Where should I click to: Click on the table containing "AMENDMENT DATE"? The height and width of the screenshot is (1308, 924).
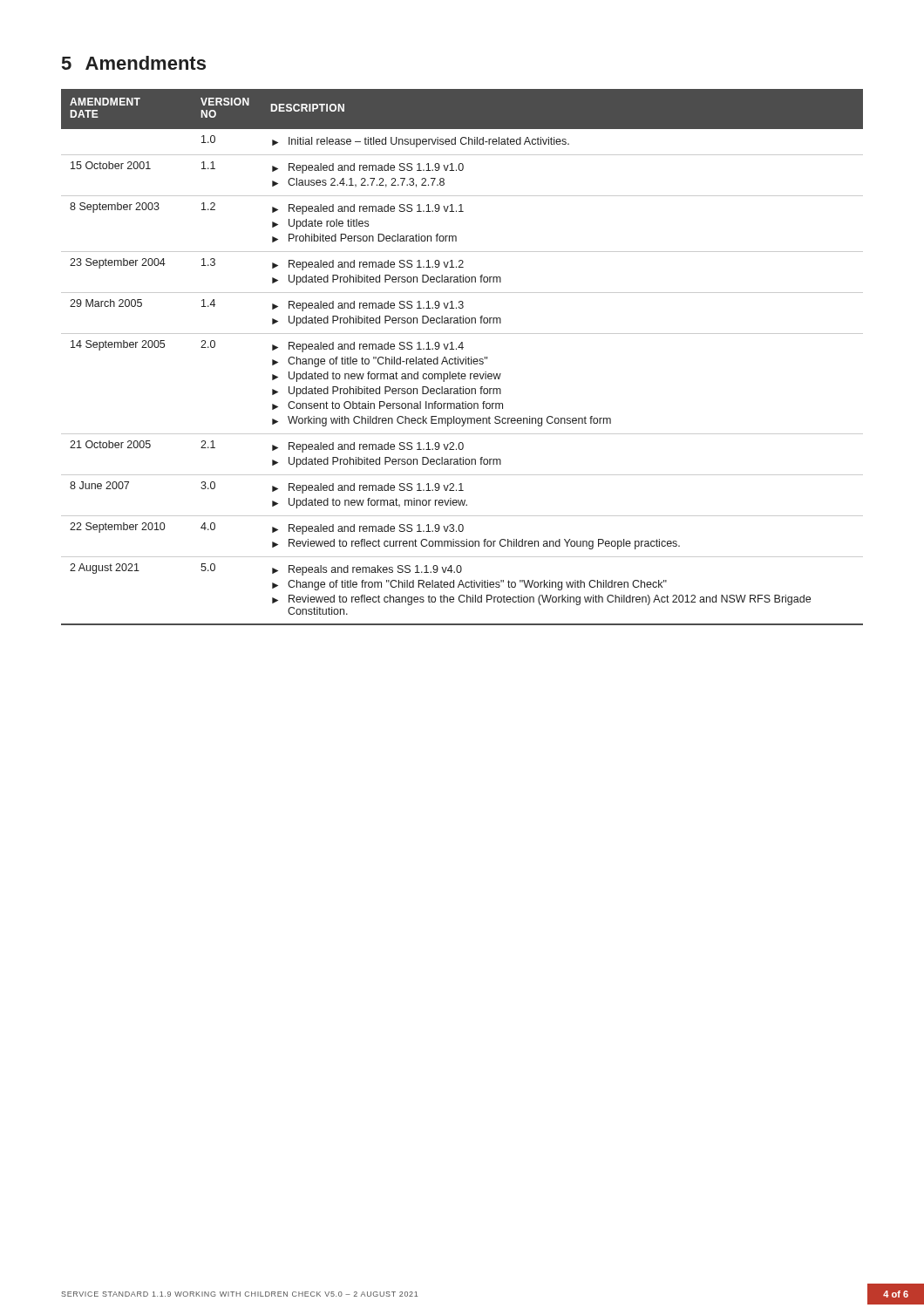pyautogui.click(x=462, y=357)
